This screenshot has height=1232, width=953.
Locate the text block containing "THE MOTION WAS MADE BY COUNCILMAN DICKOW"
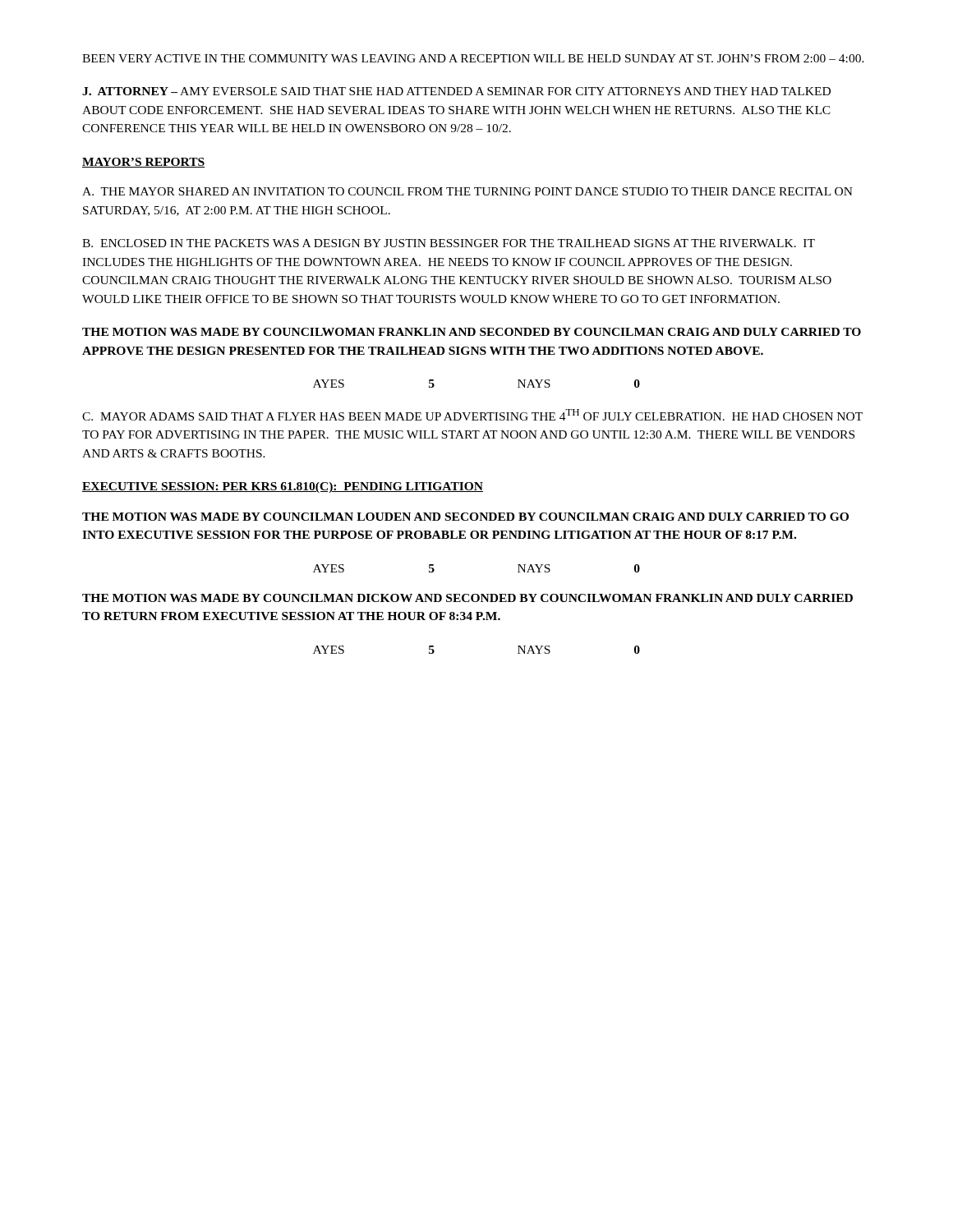click(468, 607)
